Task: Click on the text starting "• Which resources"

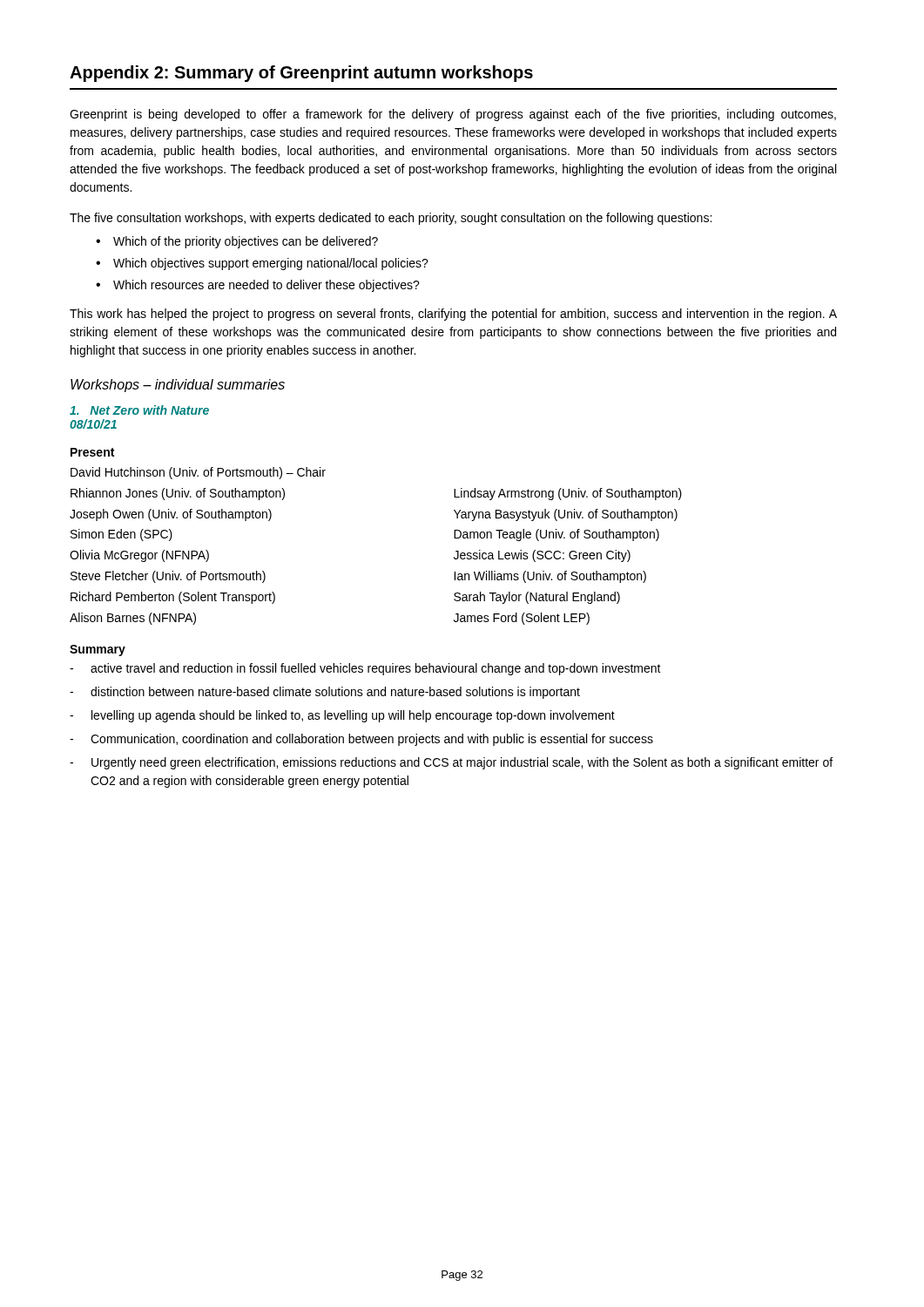Action: (x=258, y=286)
